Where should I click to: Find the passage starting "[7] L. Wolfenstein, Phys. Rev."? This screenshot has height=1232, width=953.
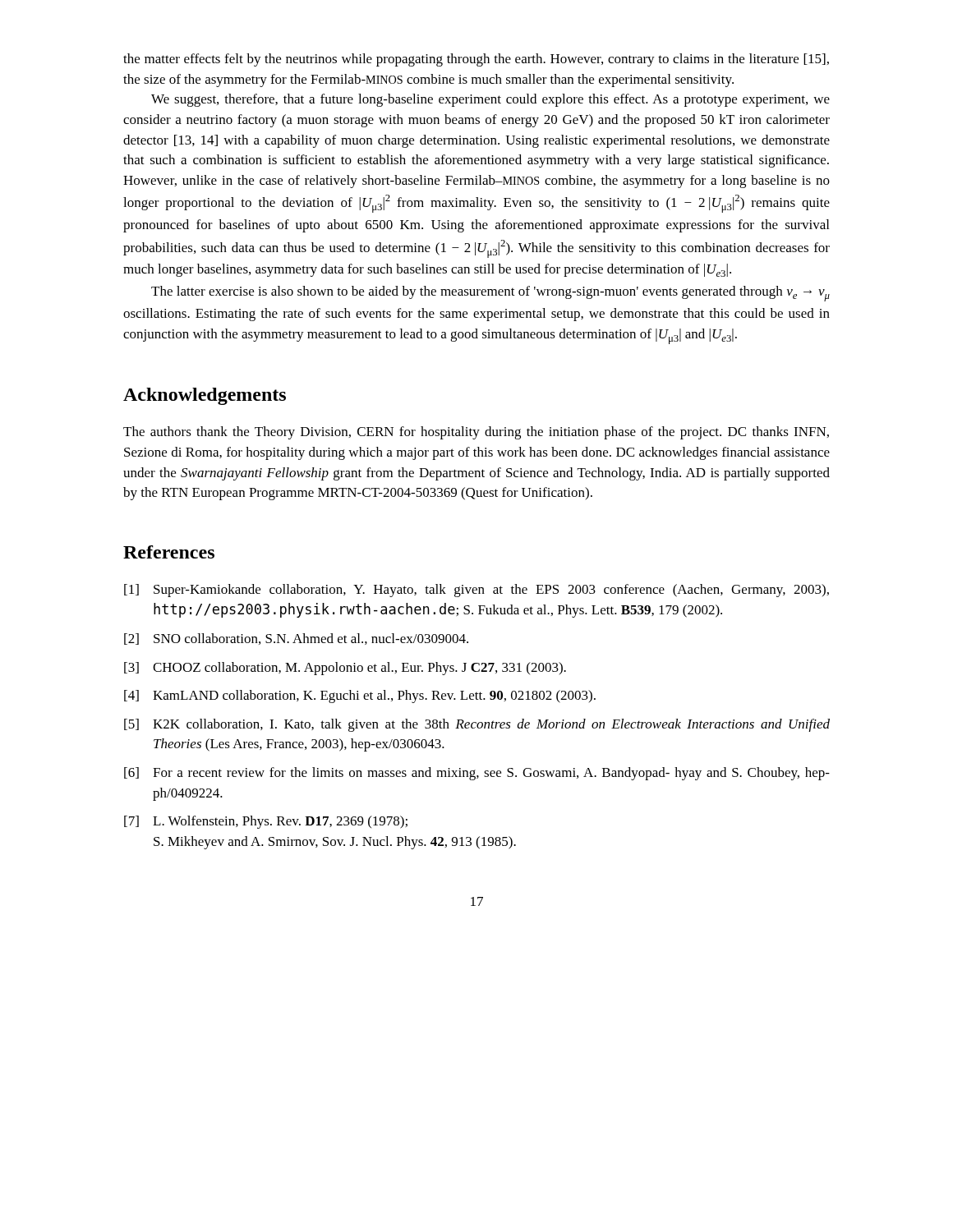476,832
